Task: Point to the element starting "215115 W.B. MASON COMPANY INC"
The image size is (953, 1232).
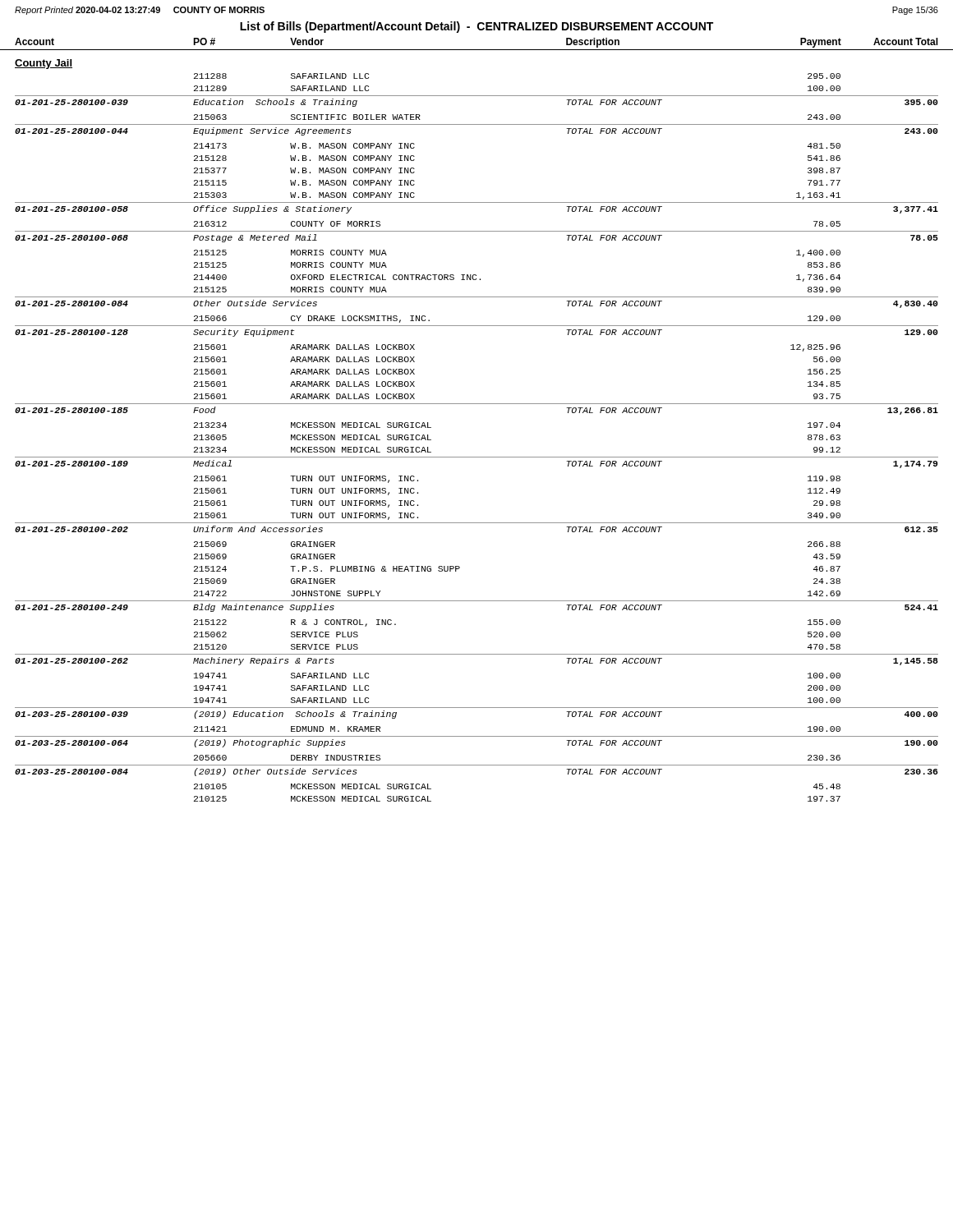Action: [x=213, y=183]
